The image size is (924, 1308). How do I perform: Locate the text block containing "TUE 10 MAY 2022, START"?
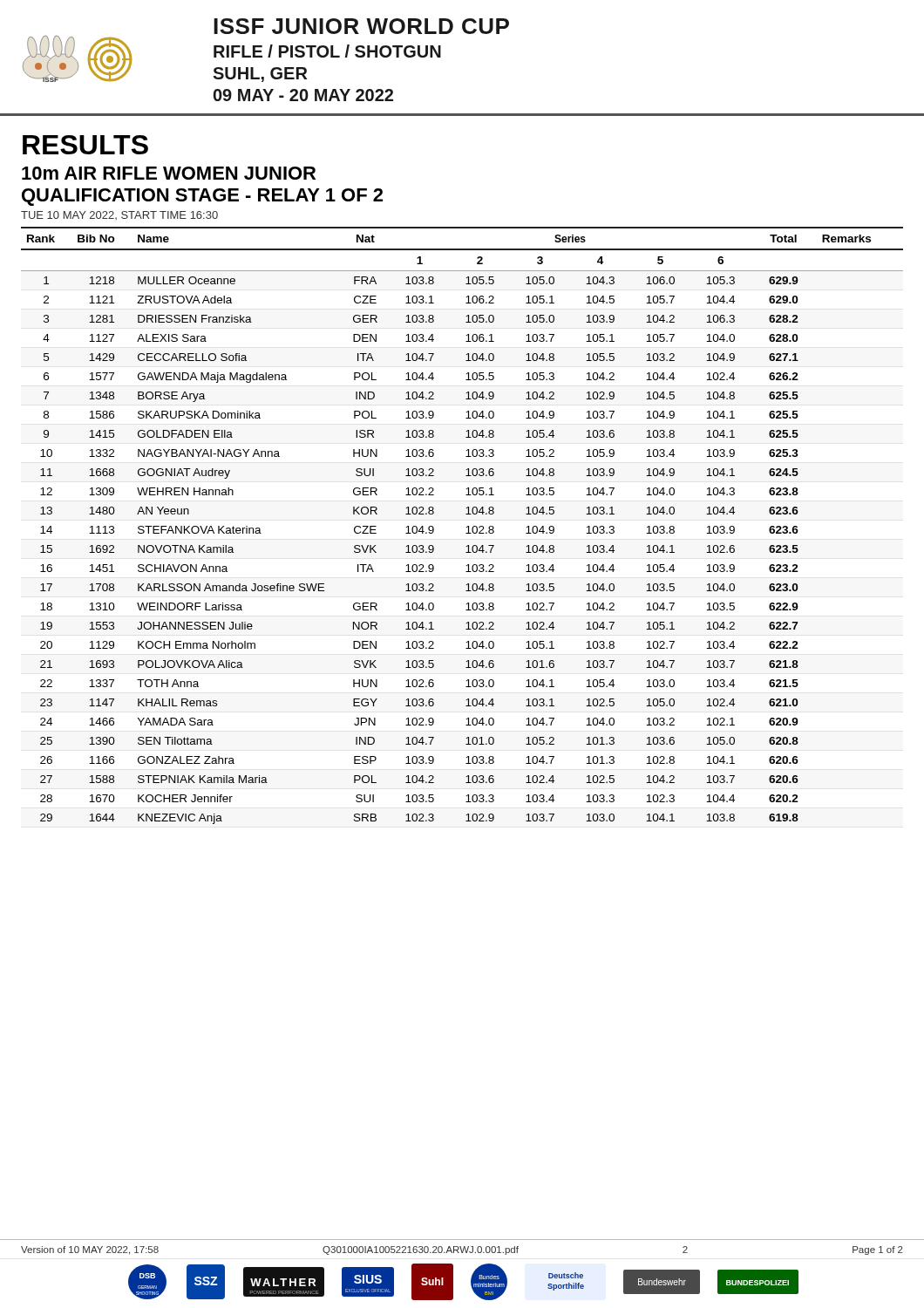coord(119,215)
